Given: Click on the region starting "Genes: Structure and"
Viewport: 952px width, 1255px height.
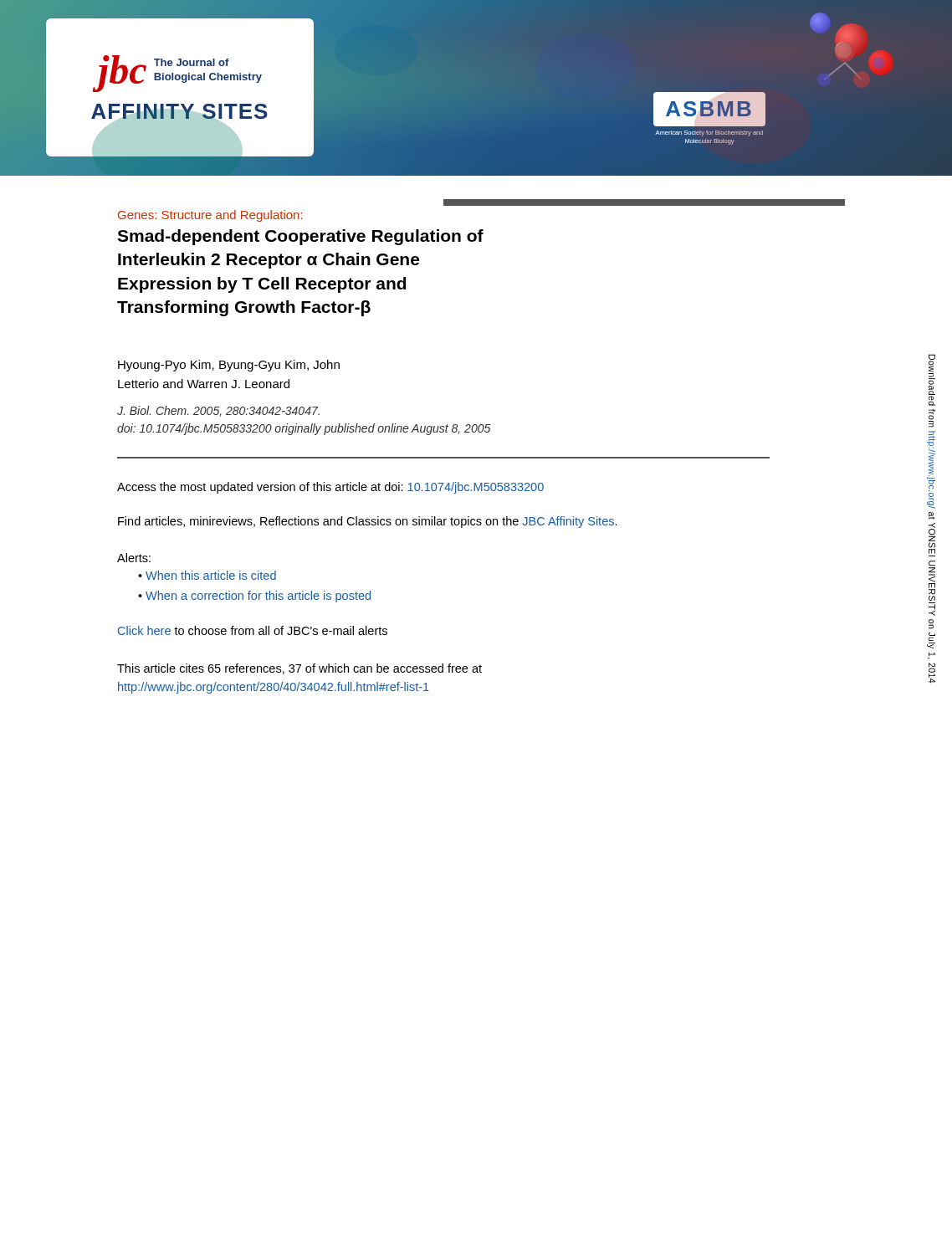Looking at the screenshot, I should (210, 215).
